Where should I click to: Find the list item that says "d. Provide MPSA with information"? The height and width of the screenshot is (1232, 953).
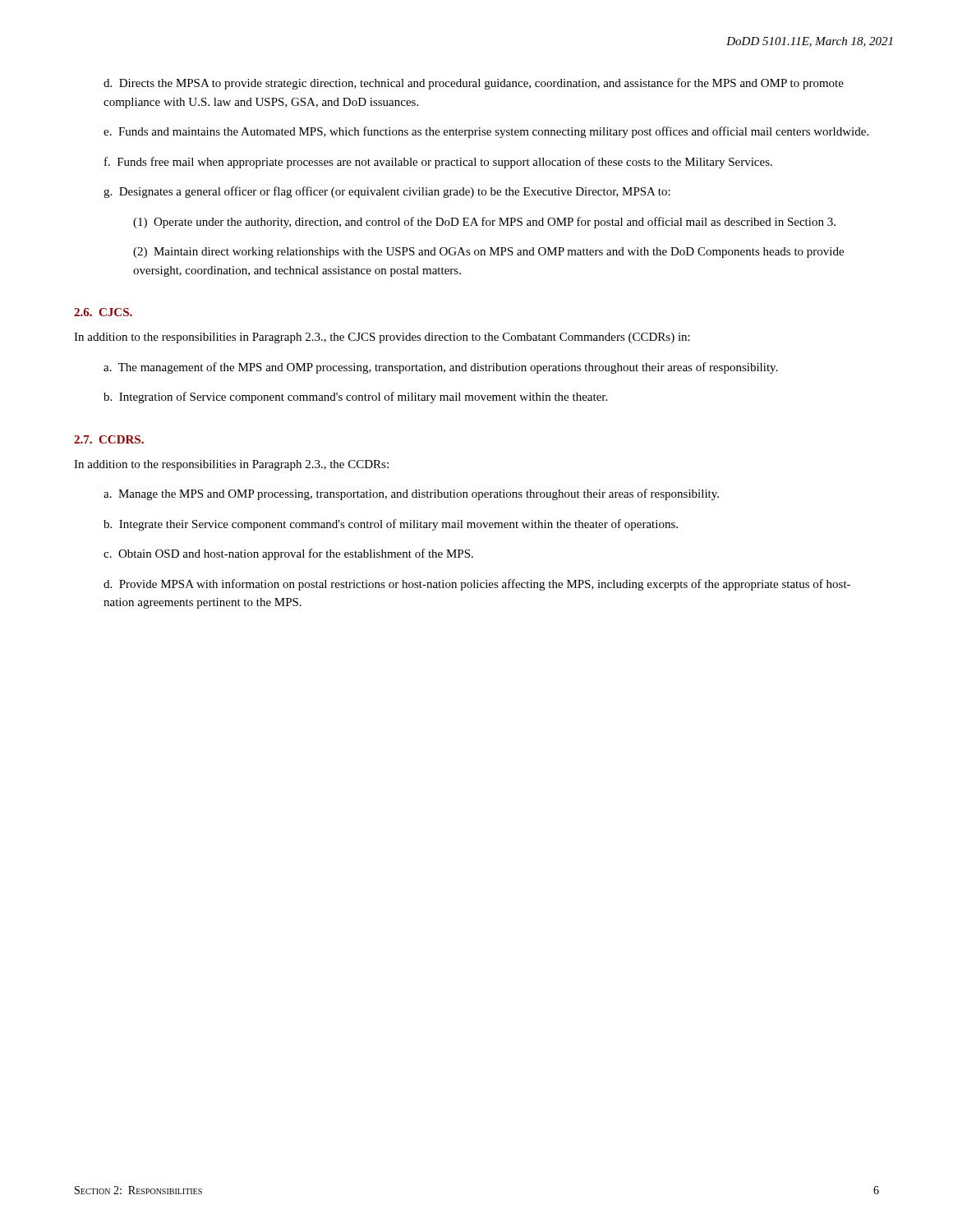(x=477, y=593)
